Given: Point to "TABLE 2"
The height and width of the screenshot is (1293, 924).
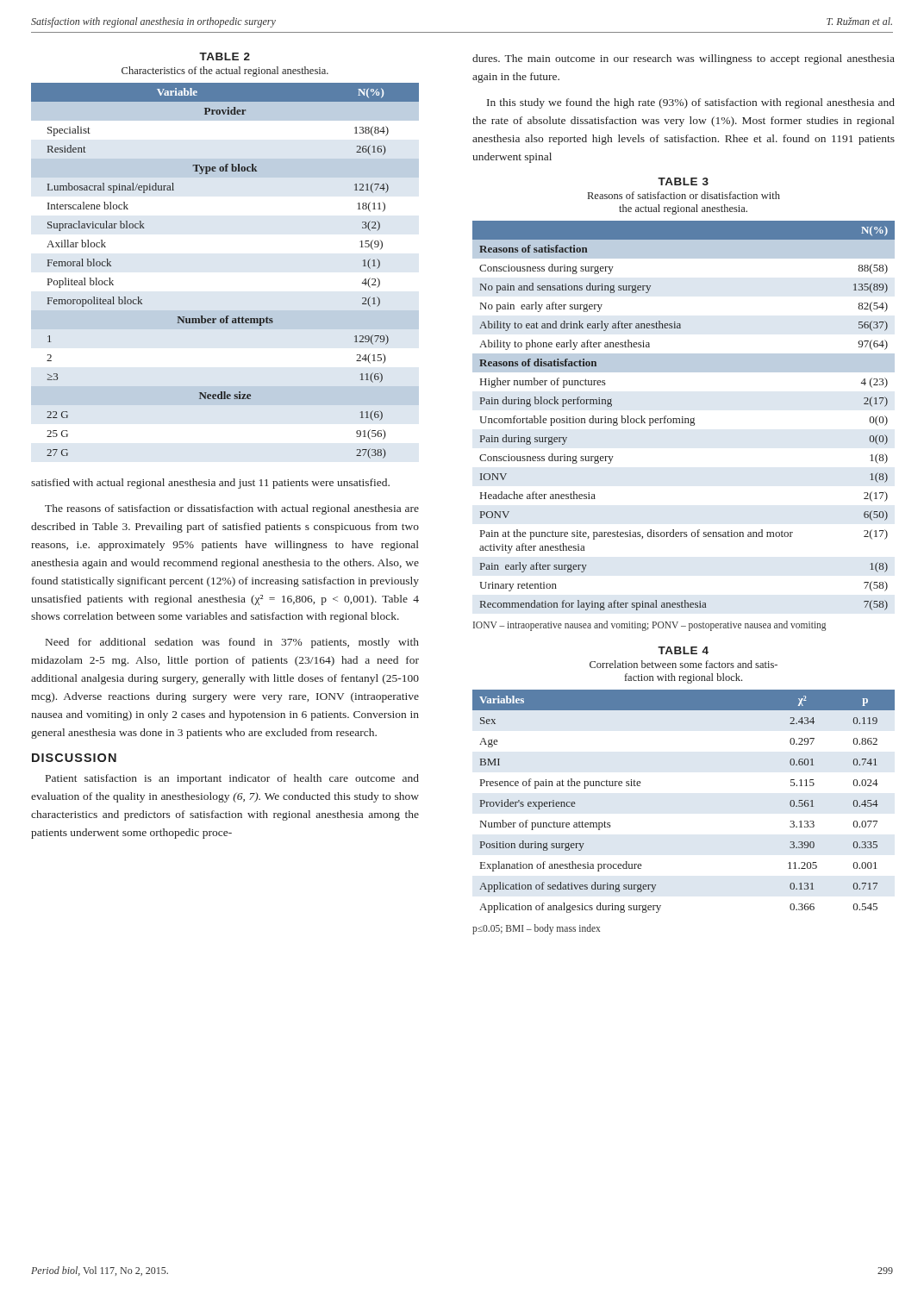Looking at the screenshot, I should 225,57.
